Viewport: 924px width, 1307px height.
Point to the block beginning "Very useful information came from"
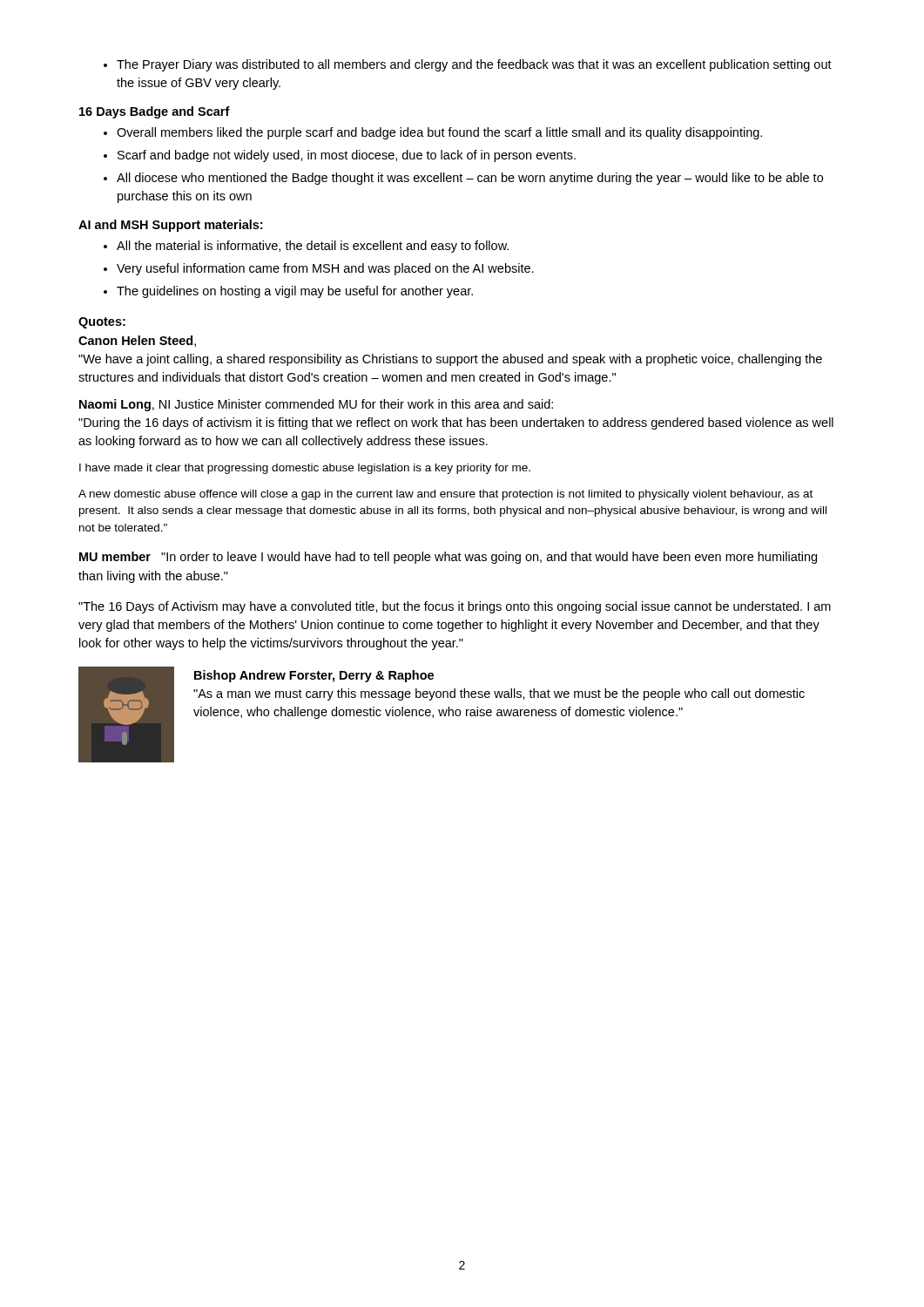coord(326,268)
